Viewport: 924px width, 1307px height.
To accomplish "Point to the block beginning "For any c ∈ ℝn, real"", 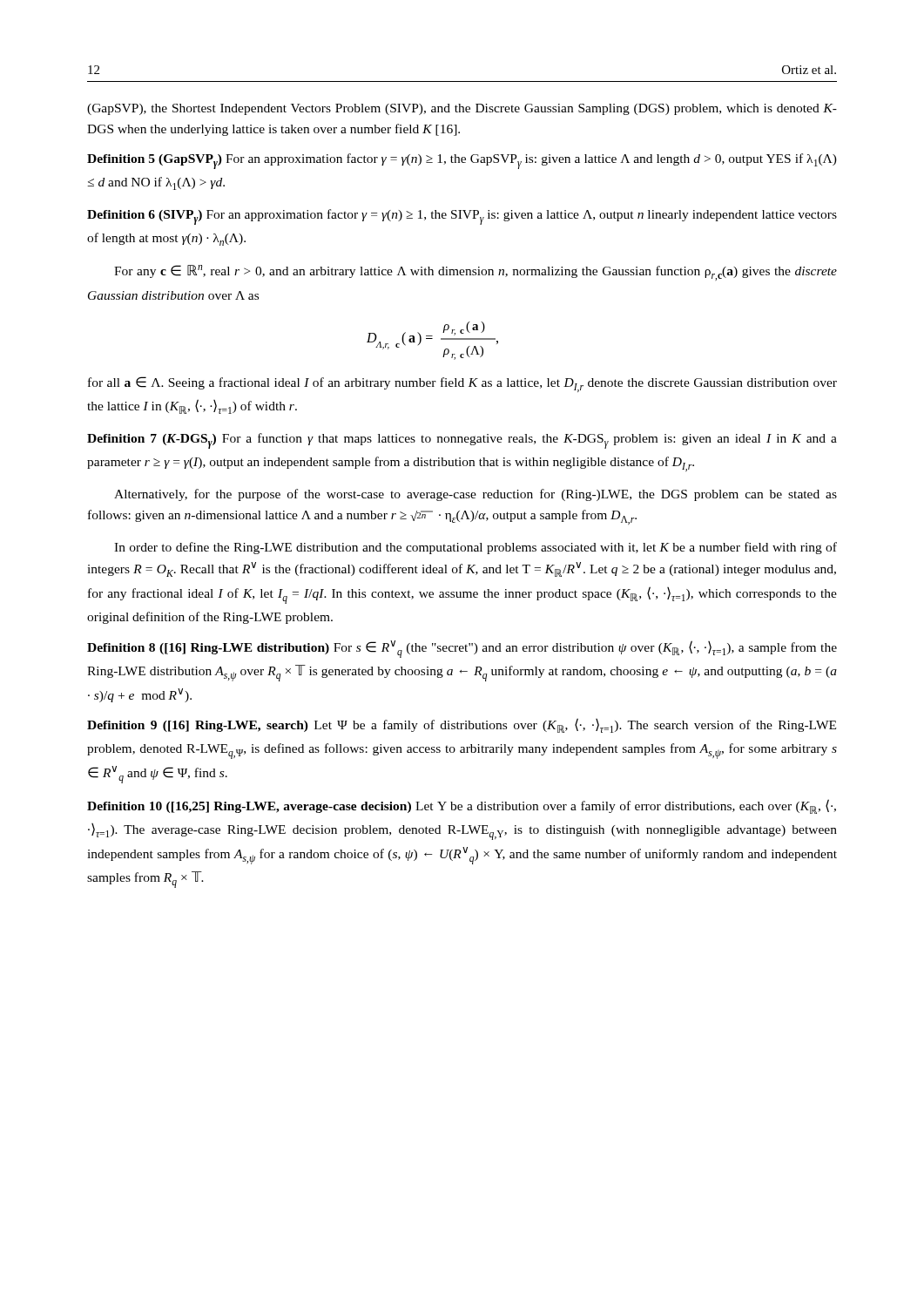I will tap(462, 283).
